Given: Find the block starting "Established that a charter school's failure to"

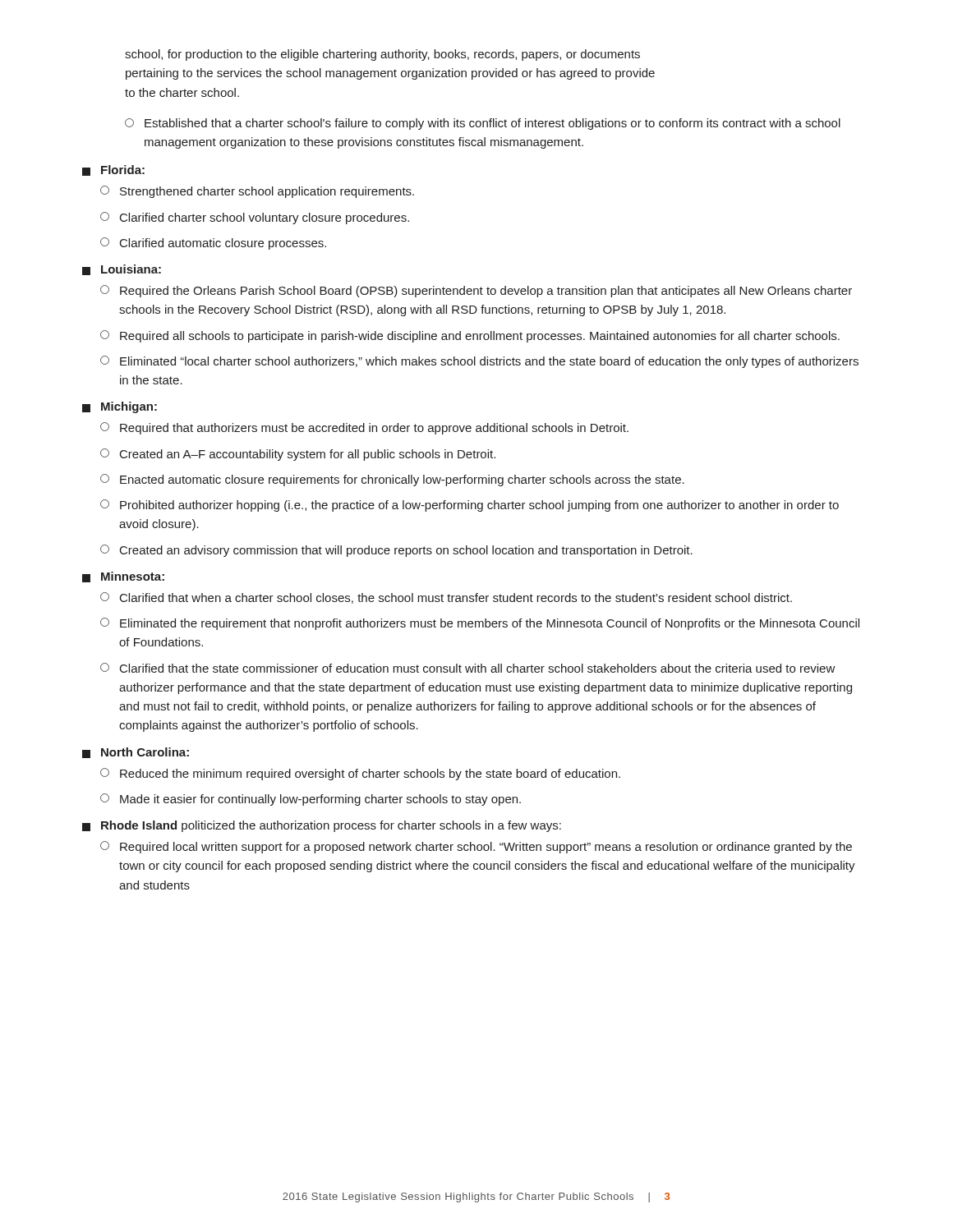Looking at the screenshot, I should coord(498,132).
